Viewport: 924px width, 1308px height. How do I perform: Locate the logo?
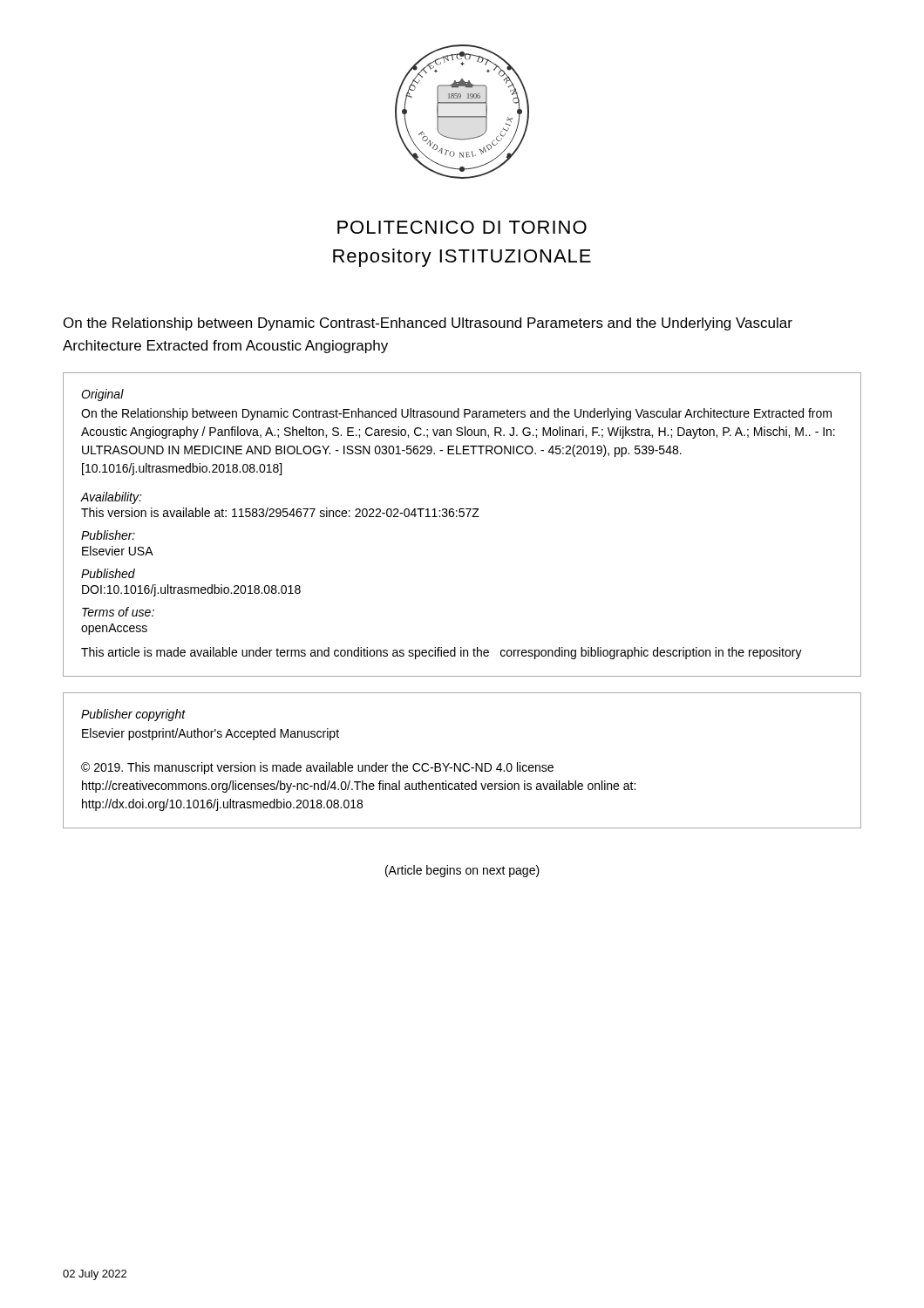[x=462, y=92]
